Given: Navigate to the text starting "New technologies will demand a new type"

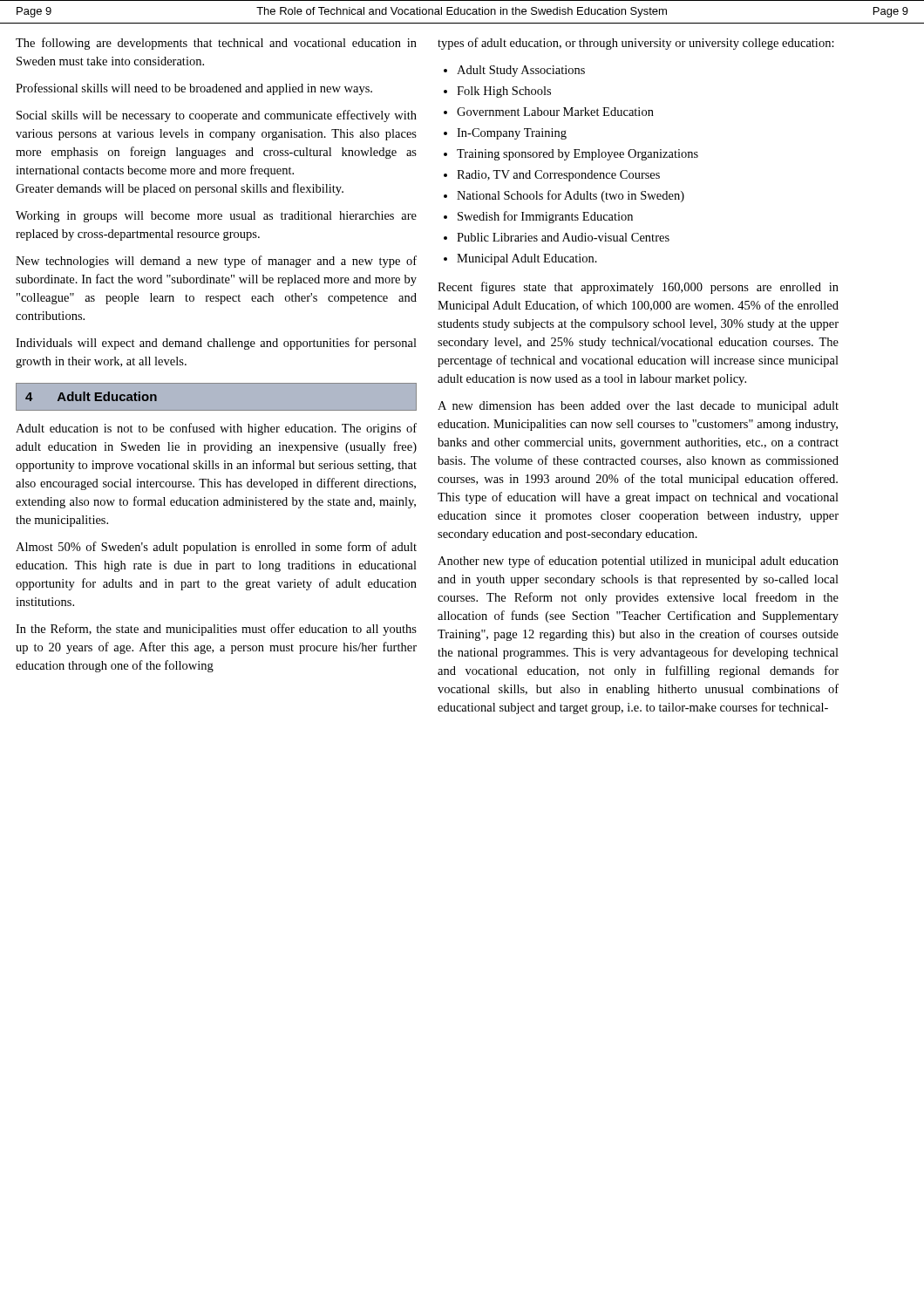Looking at the screenshot, I should pyautogui.click(x=216, y=289).
